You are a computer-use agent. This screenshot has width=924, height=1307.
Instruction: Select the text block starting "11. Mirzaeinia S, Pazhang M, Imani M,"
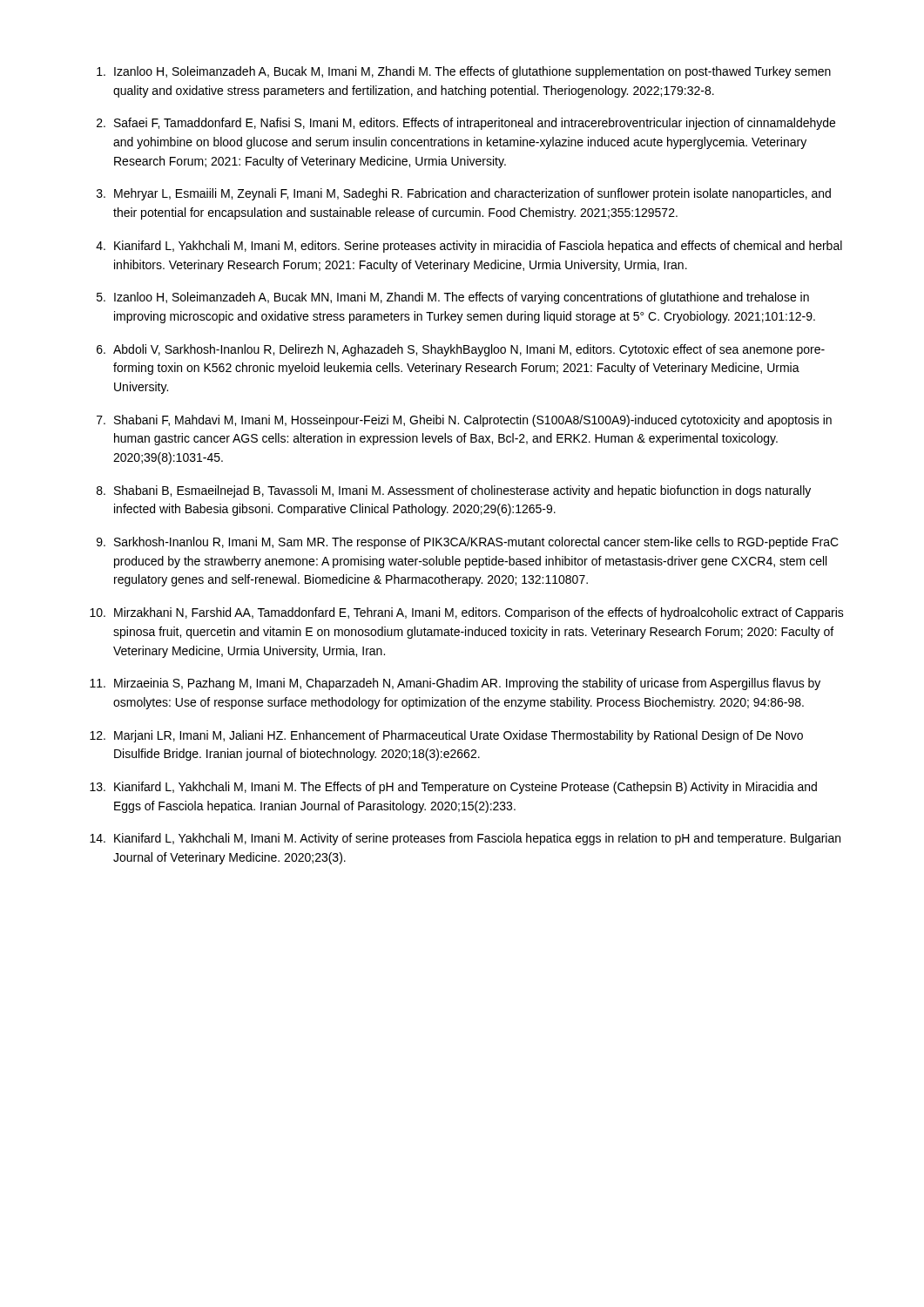click(462, 693)
